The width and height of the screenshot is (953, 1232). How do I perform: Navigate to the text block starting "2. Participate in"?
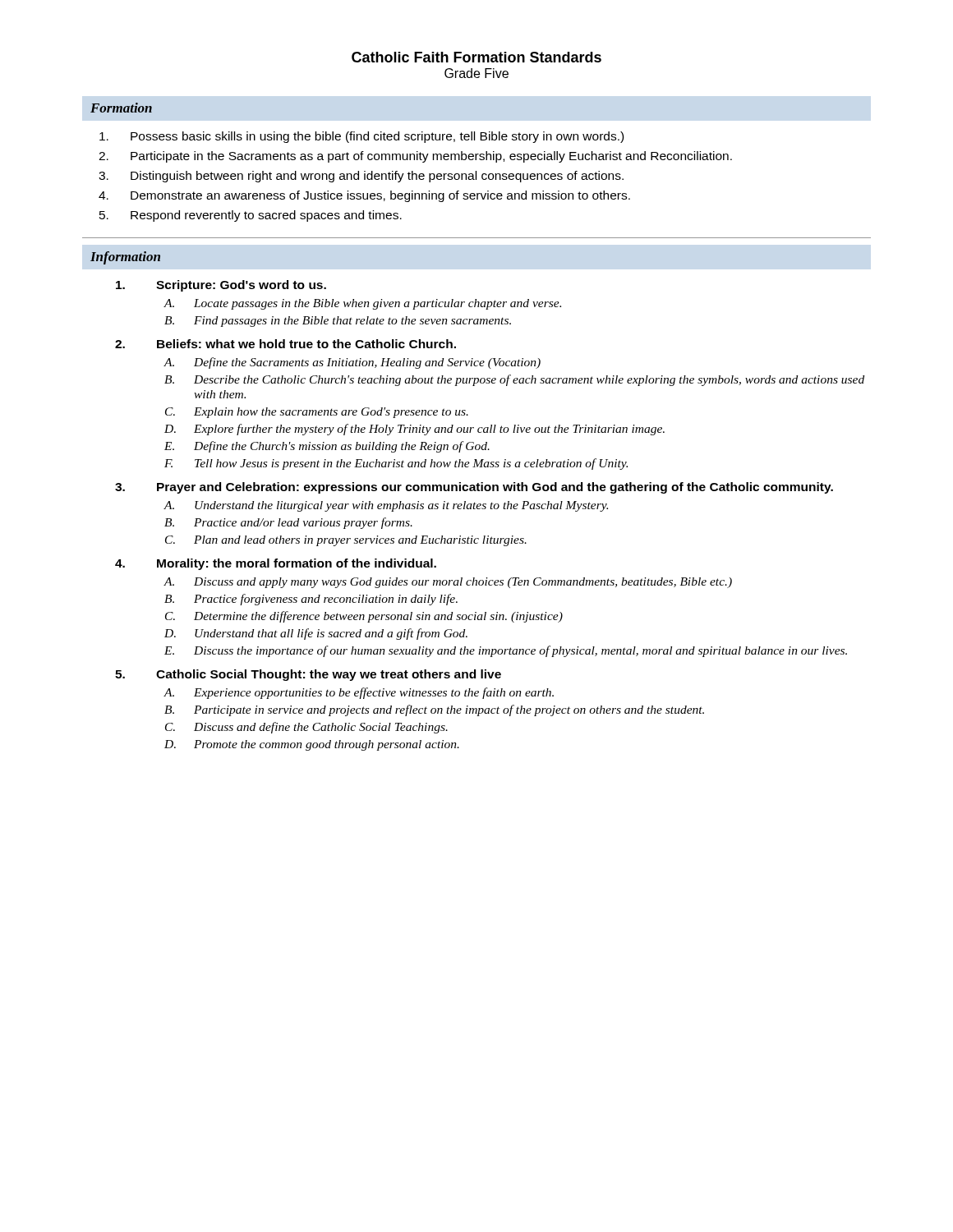pos(485,156)
